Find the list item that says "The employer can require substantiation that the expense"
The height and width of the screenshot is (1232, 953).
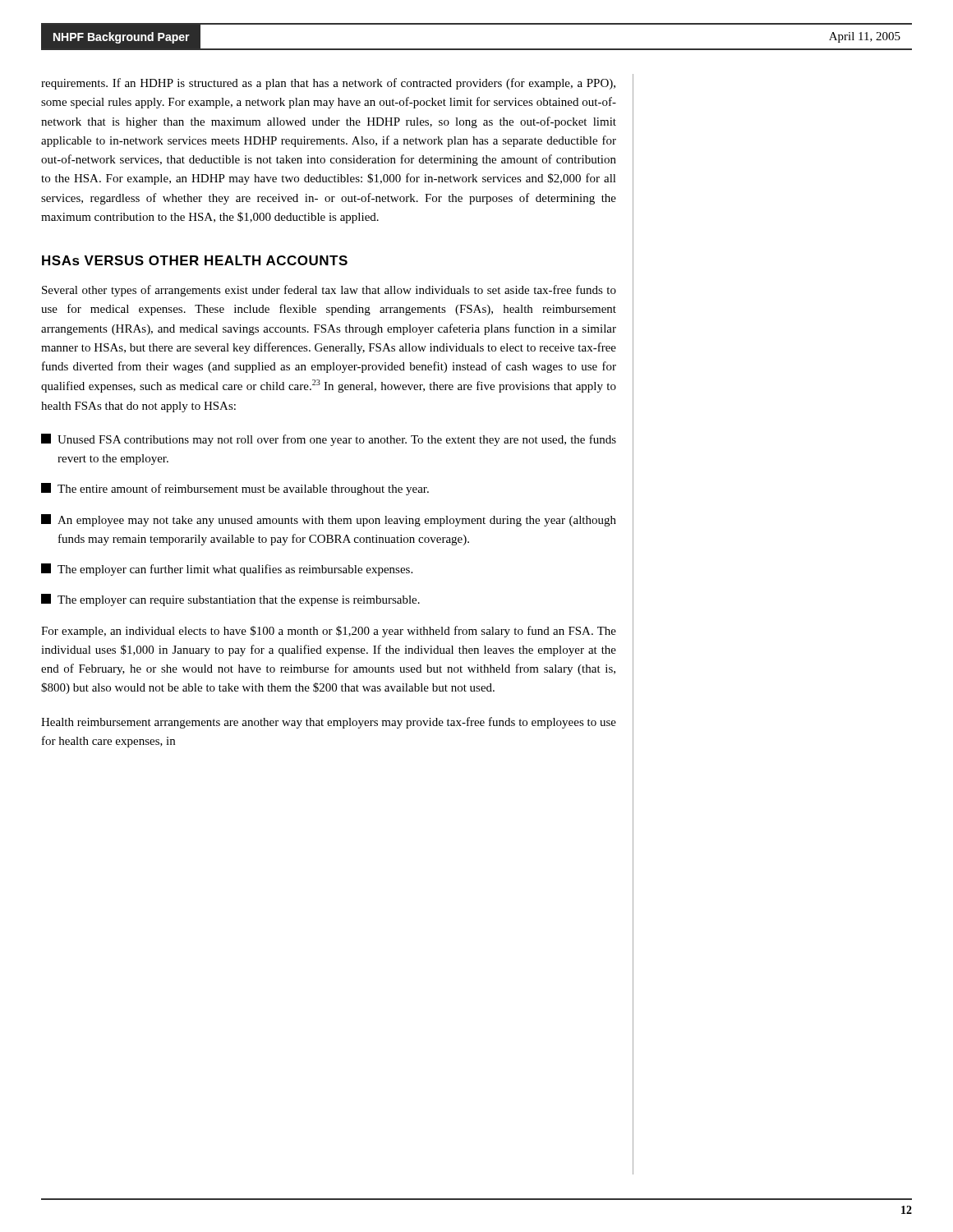click(x=329, y=600)
